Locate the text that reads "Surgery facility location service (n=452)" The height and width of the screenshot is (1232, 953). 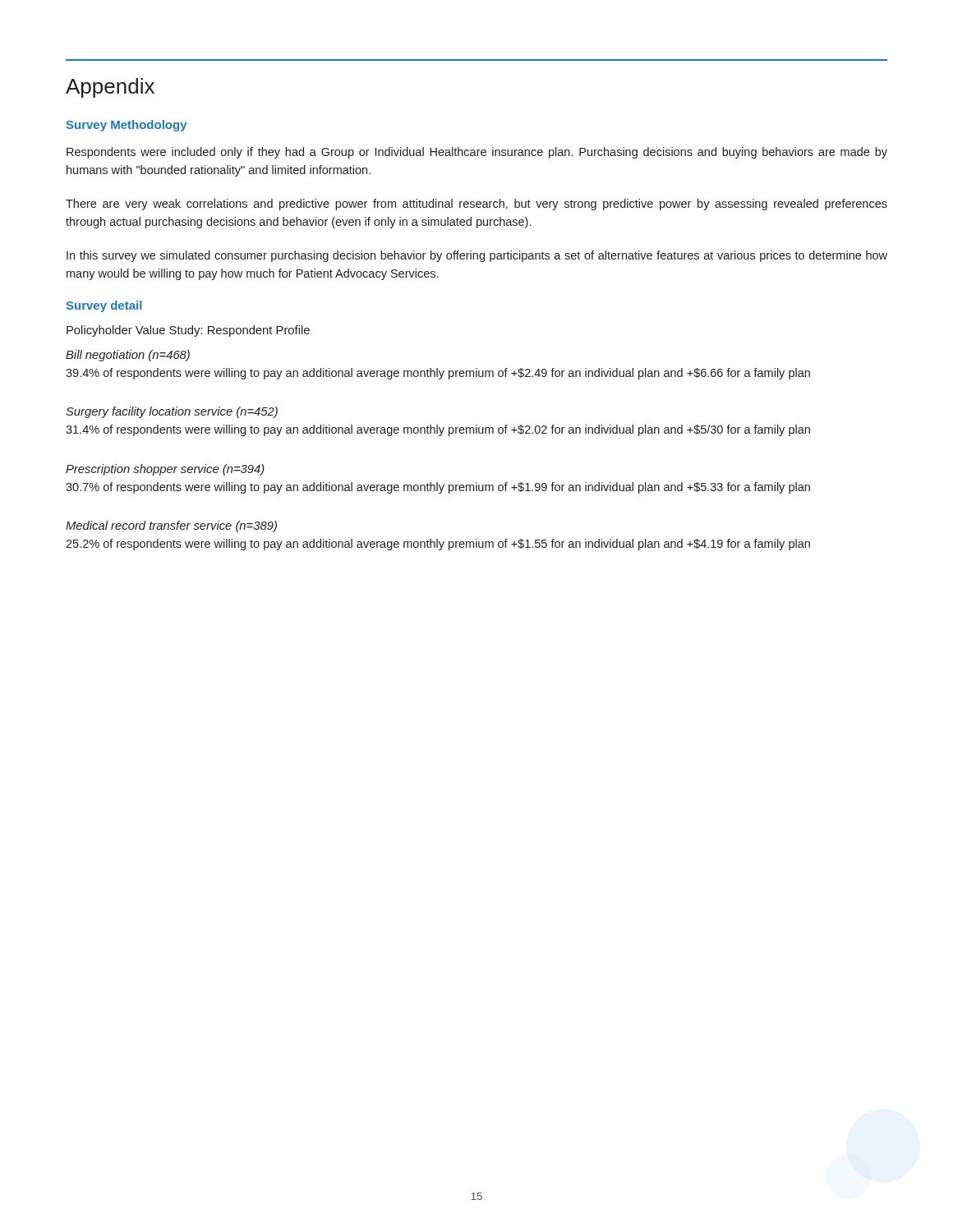coord(172,412)
